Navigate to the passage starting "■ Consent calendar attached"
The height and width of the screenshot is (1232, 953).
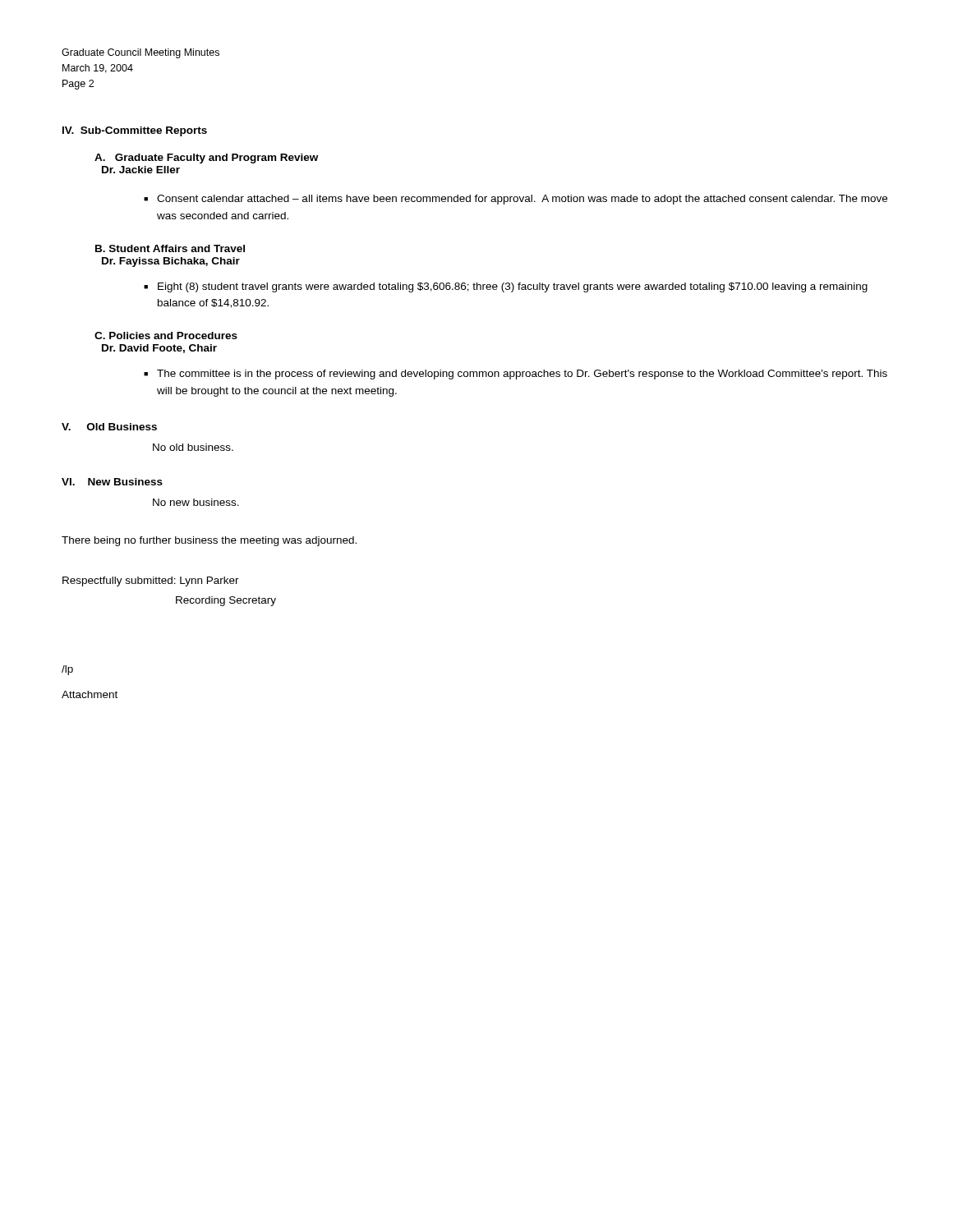tap(518, 207)
